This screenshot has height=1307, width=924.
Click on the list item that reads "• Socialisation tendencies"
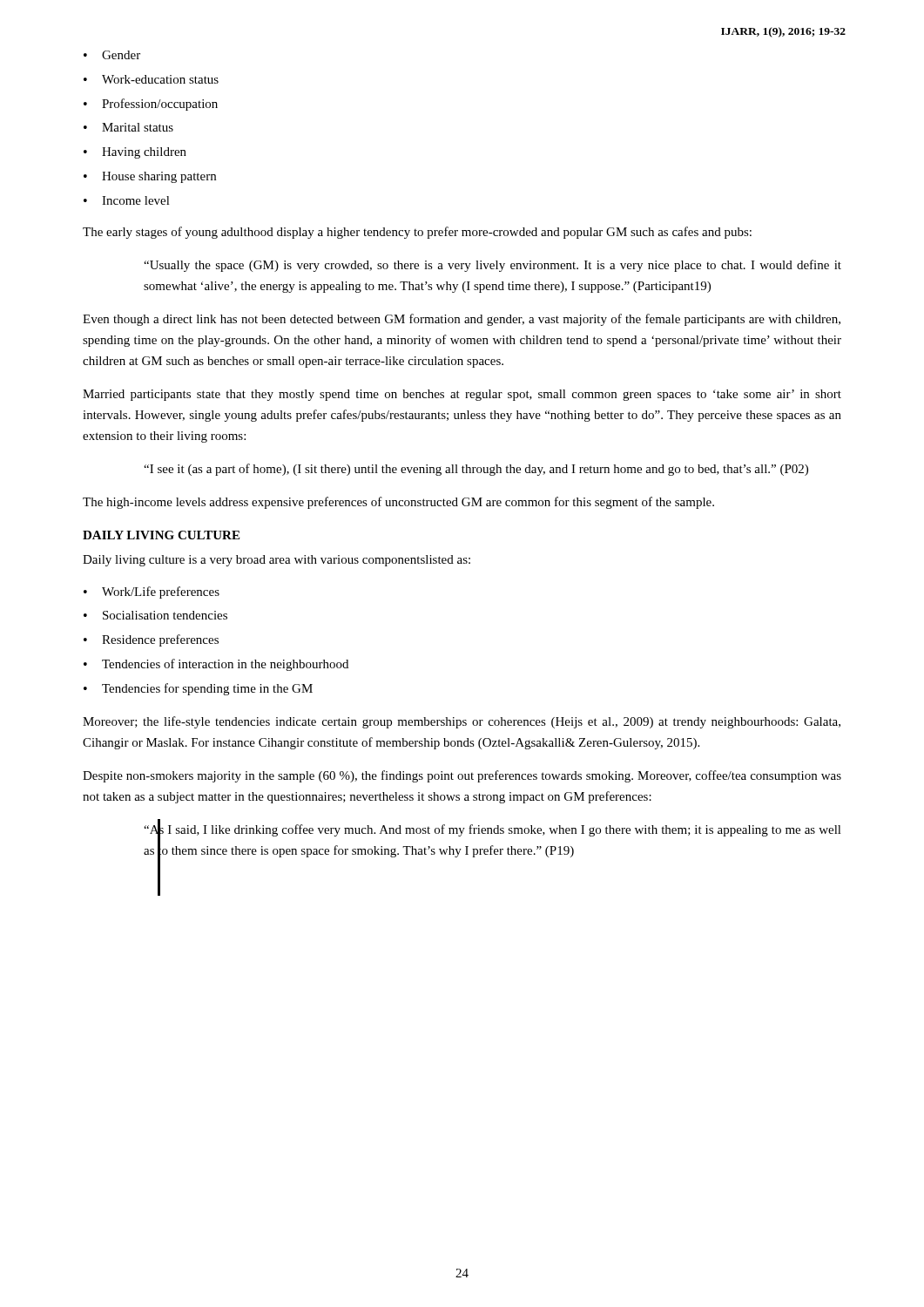click(155, 615)
